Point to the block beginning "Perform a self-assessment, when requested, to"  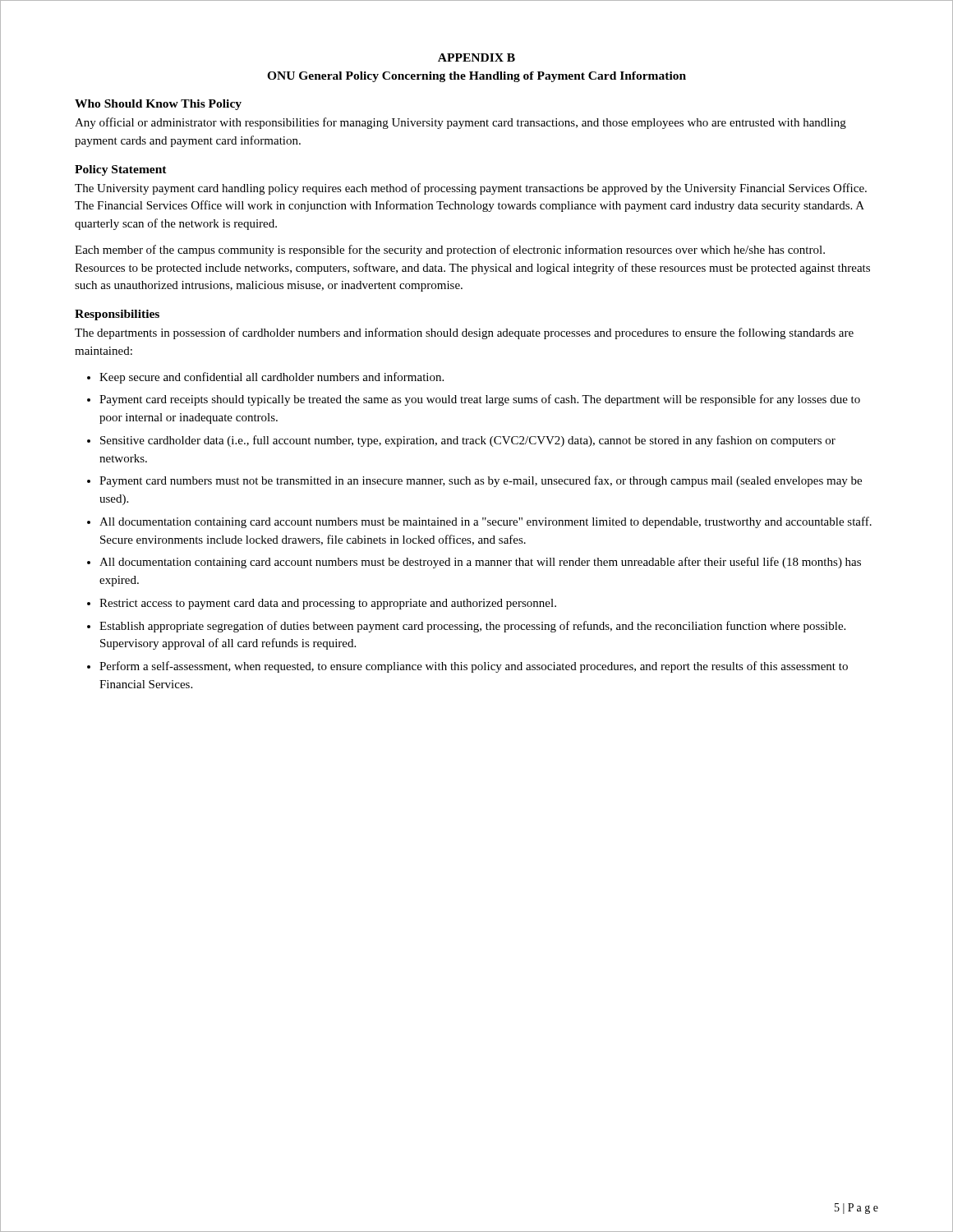[474, 675]
